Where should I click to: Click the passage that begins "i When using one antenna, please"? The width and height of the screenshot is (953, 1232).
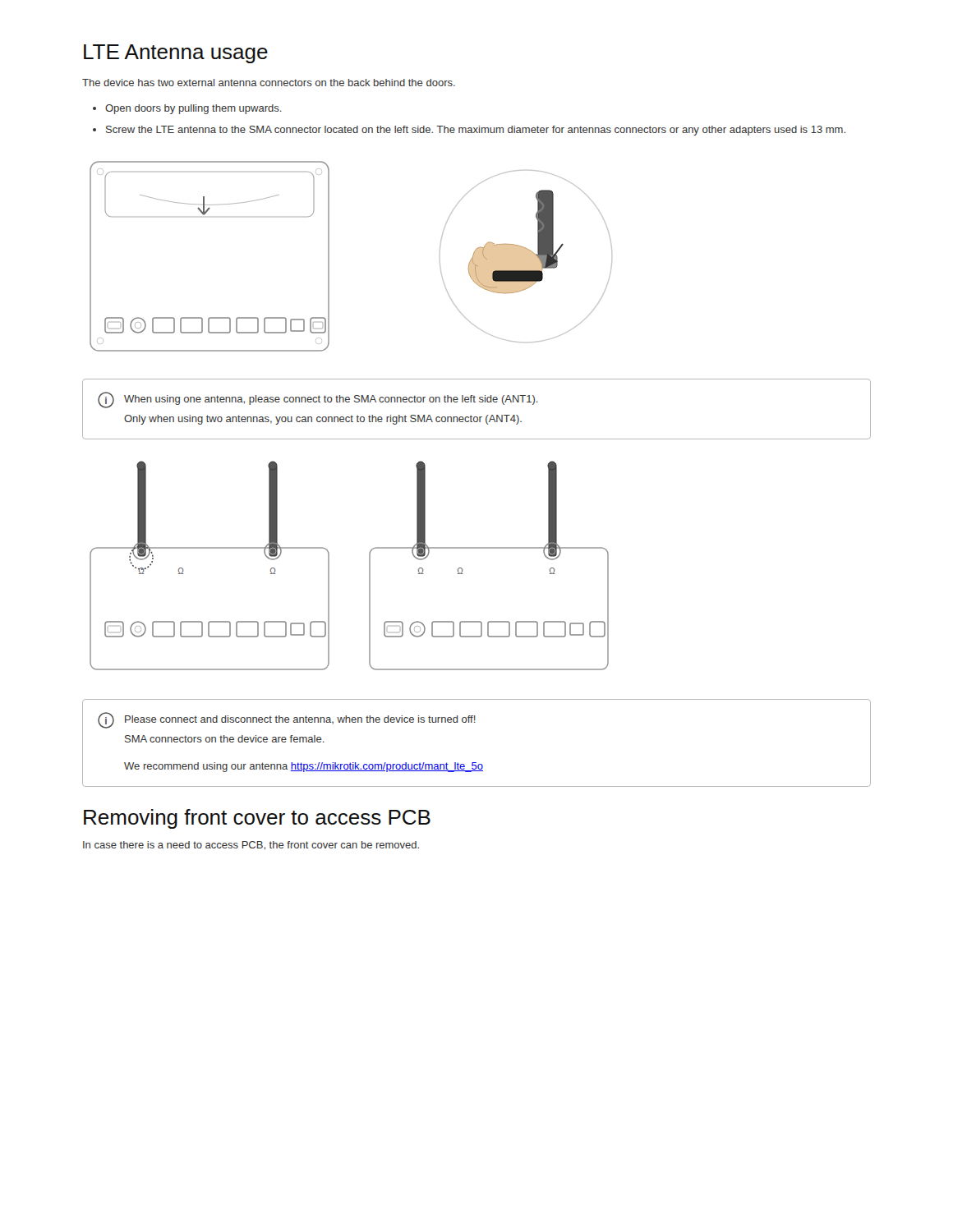476,409
